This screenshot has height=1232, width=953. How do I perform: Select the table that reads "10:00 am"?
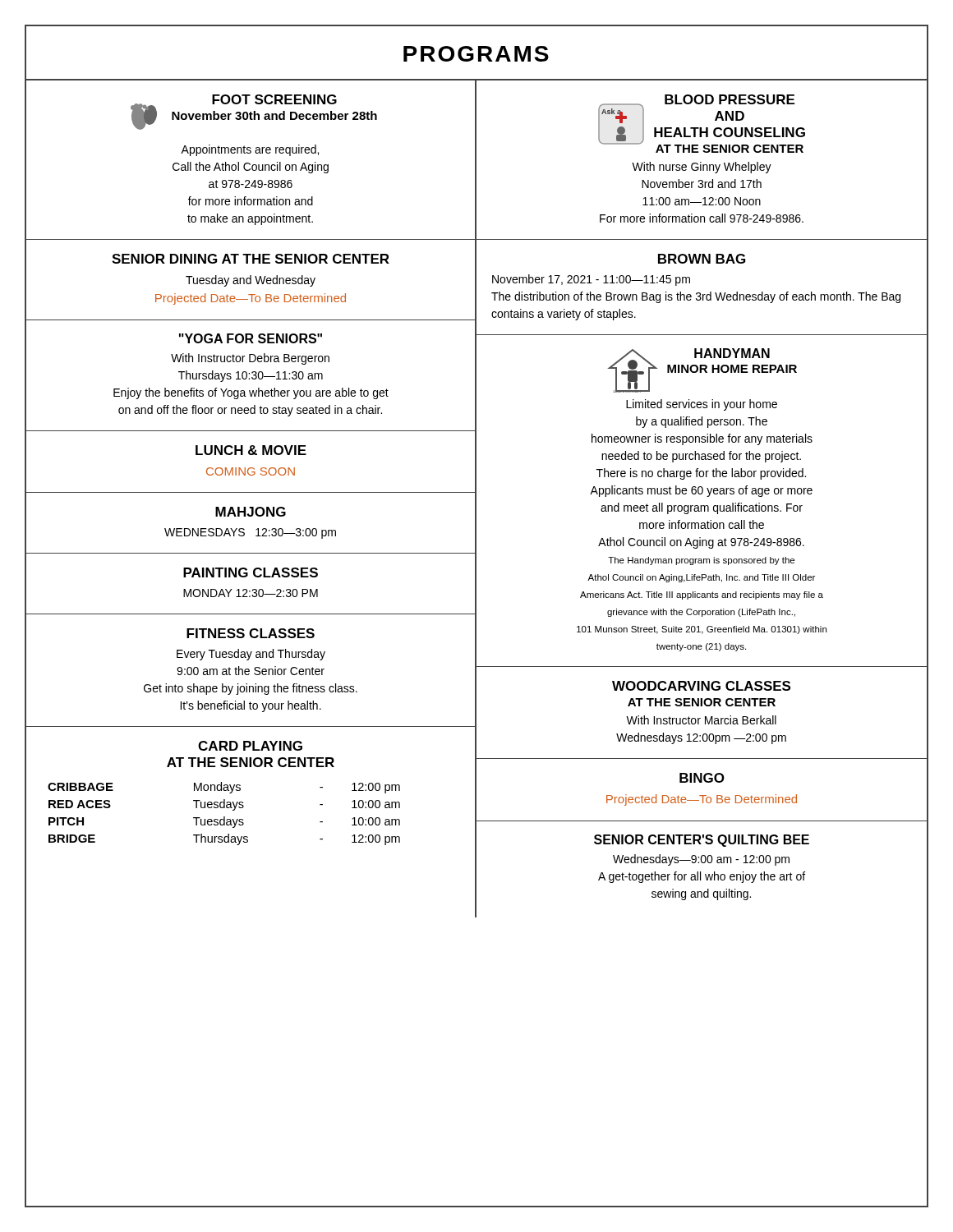click(251, 794)
